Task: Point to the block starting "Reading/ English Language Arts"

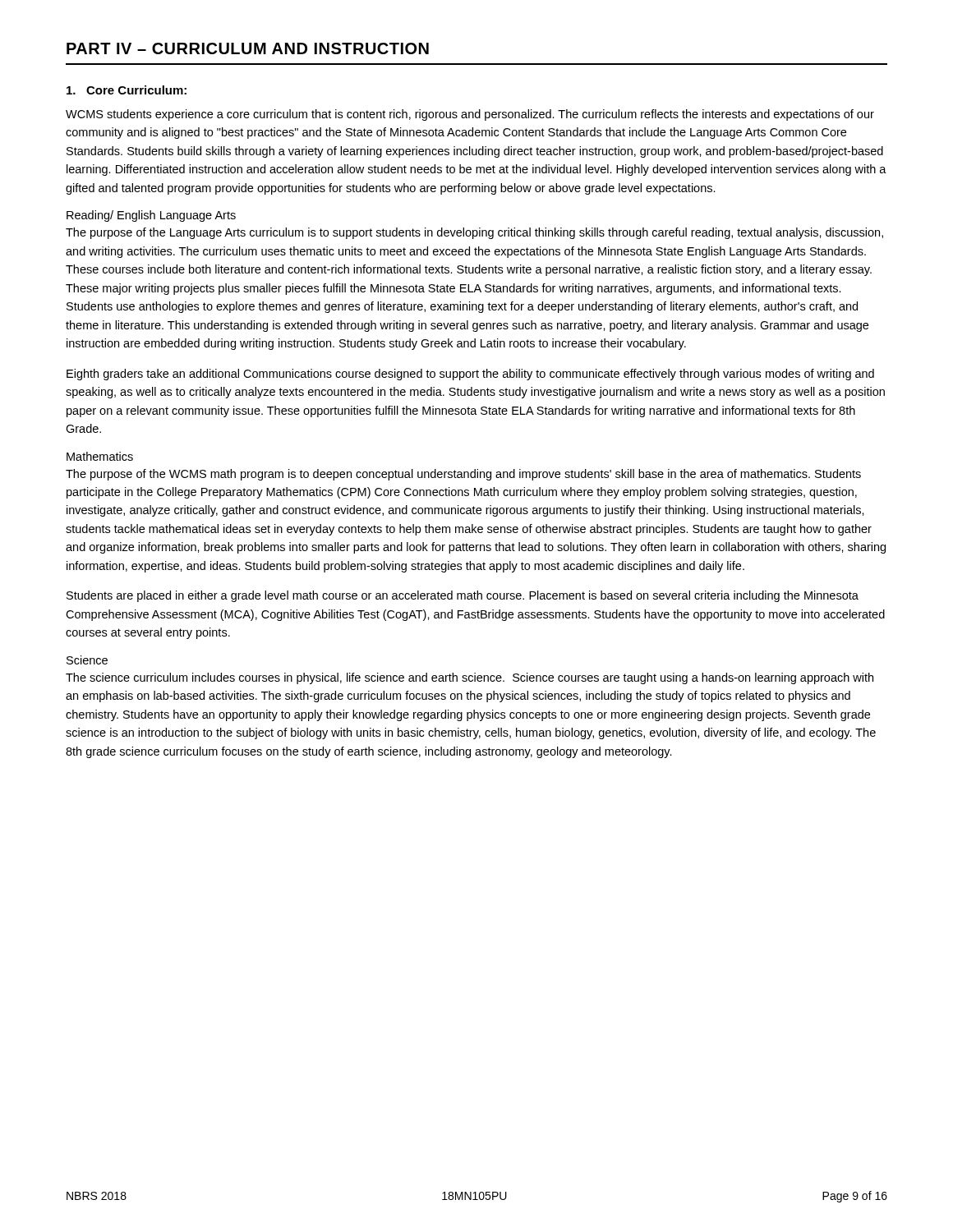Action: point(151,215)
